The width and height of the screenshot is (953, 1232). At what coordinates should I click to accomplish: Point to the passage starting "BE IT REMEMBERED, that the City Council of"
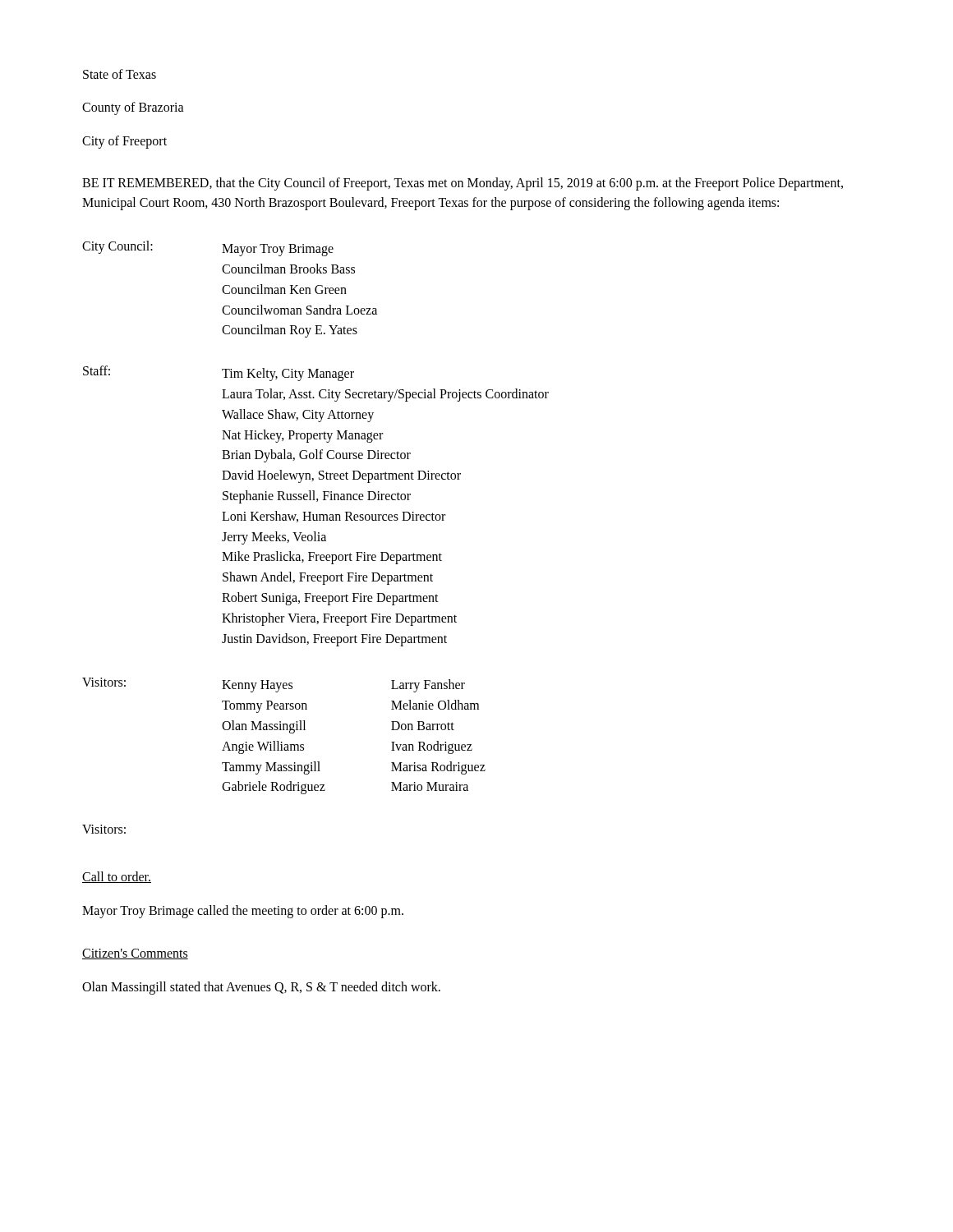[x=463, y=193]
